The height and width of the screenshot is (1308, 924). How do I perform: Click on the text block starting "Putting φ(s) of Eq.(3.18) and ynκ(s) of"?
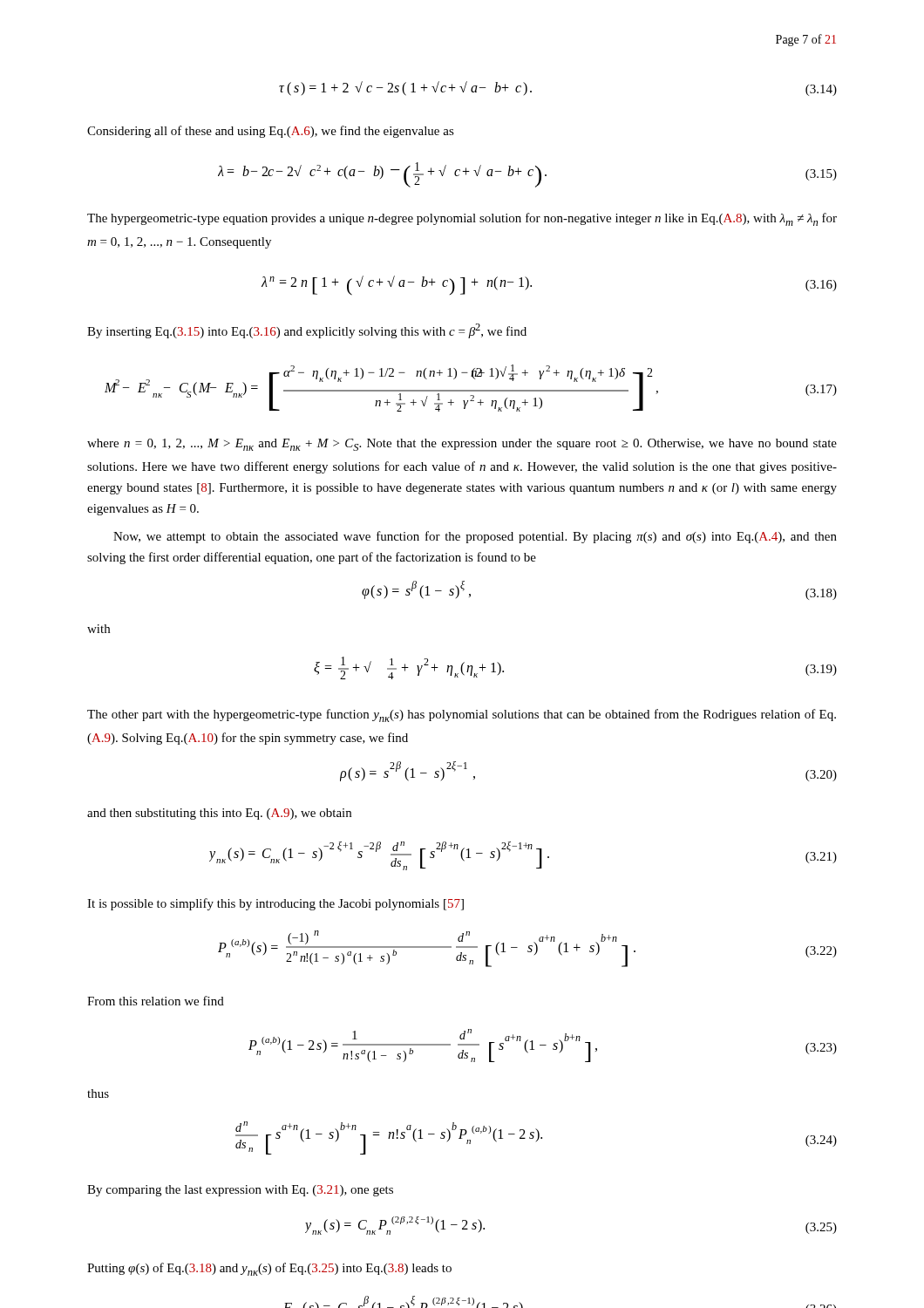click(270, 1270)
